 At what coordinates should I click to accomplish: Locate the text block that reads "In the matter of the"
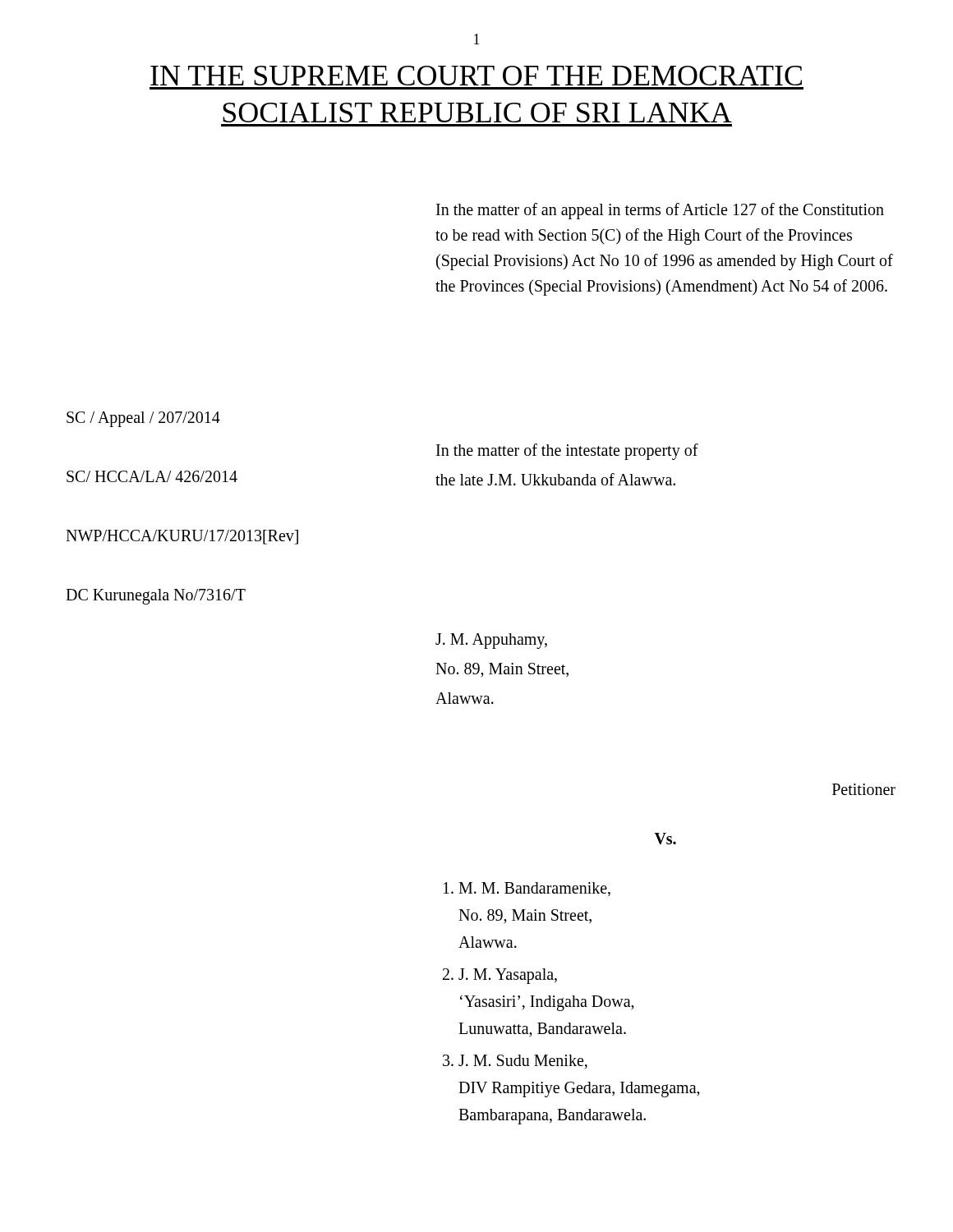click(567, 465)
